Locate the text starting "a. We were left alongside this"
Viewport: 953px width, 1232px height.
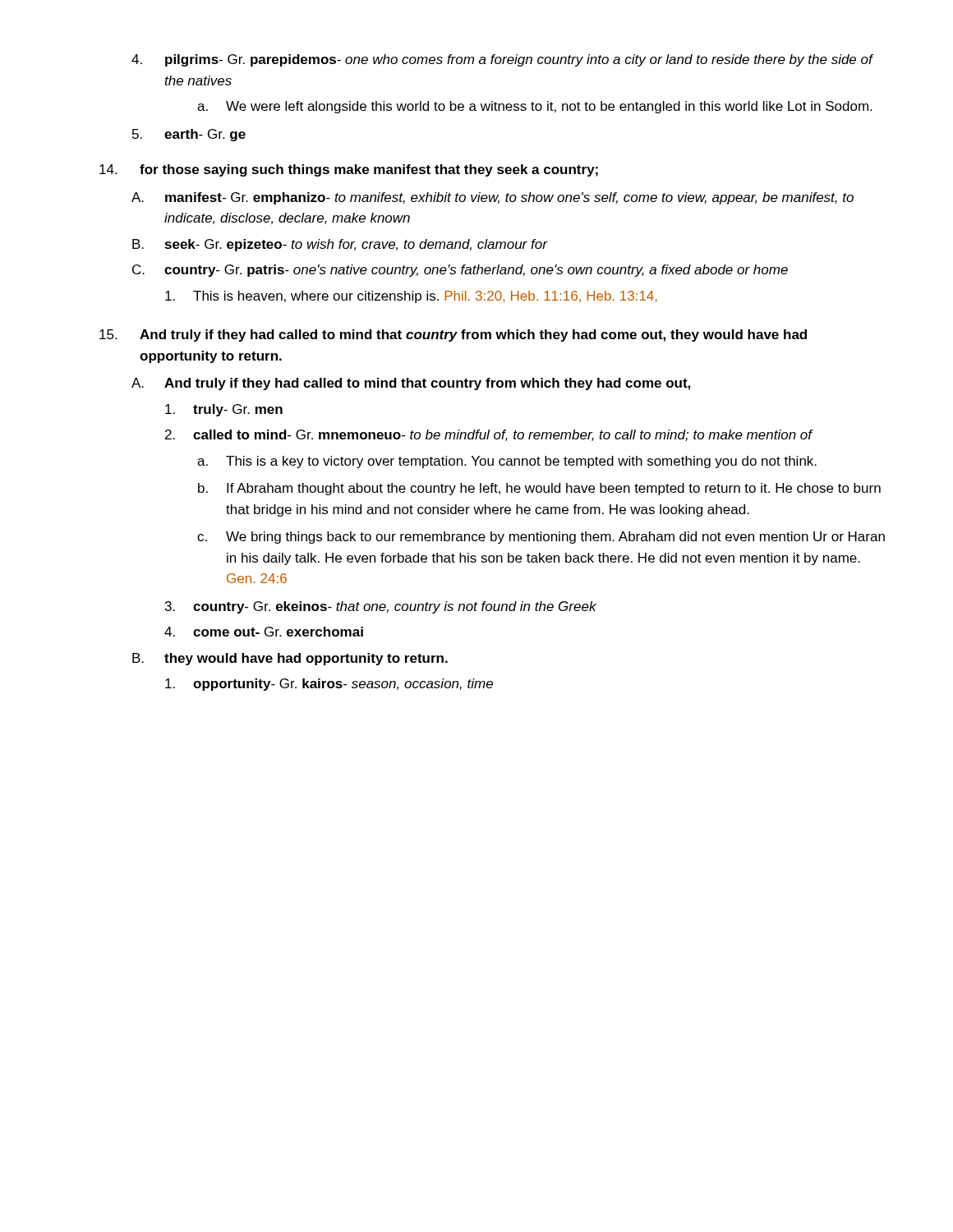coord(535,107)
